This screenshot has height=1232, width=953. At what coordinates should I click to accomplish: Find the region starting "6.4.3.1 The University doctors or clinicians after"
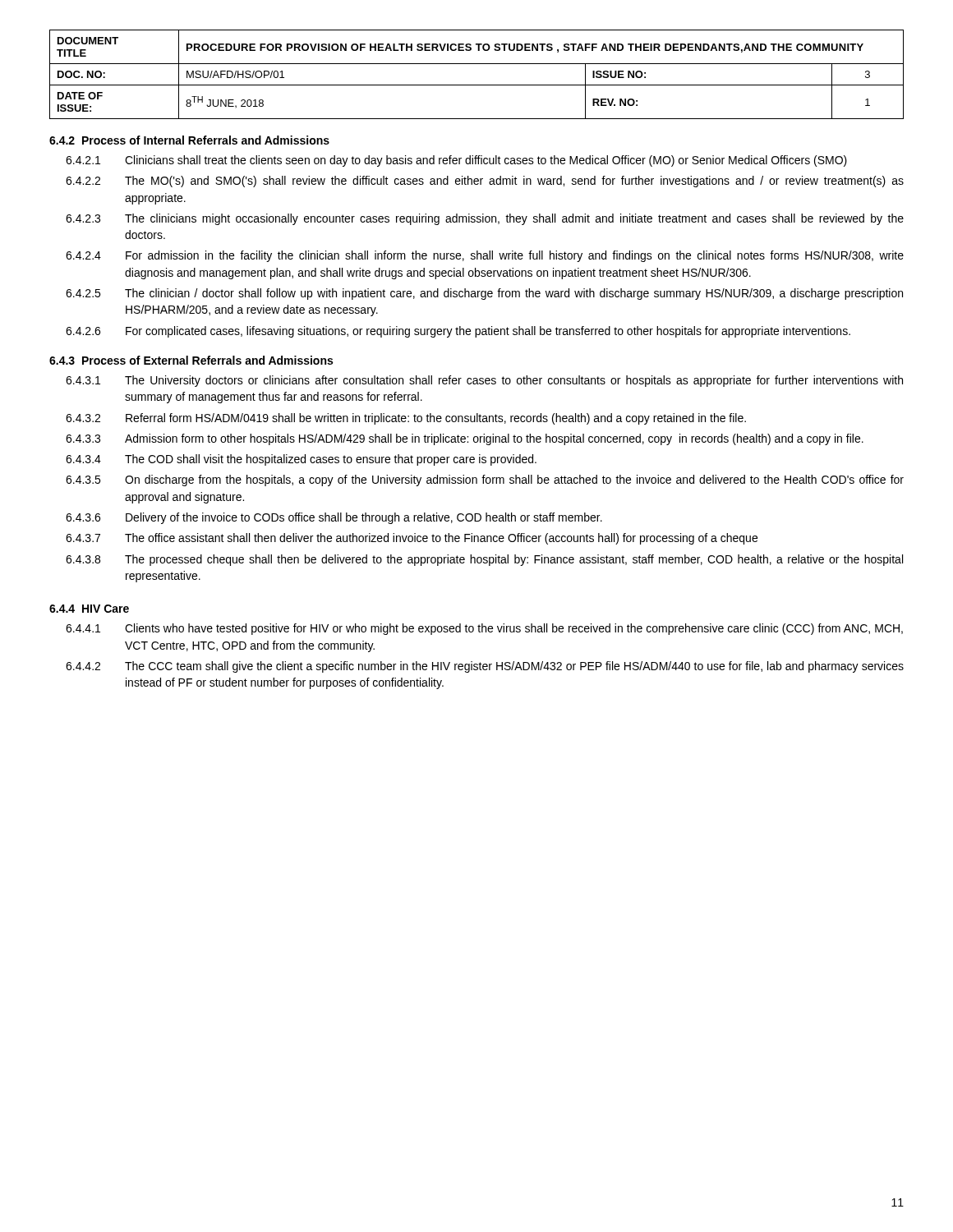click(476, 389)
